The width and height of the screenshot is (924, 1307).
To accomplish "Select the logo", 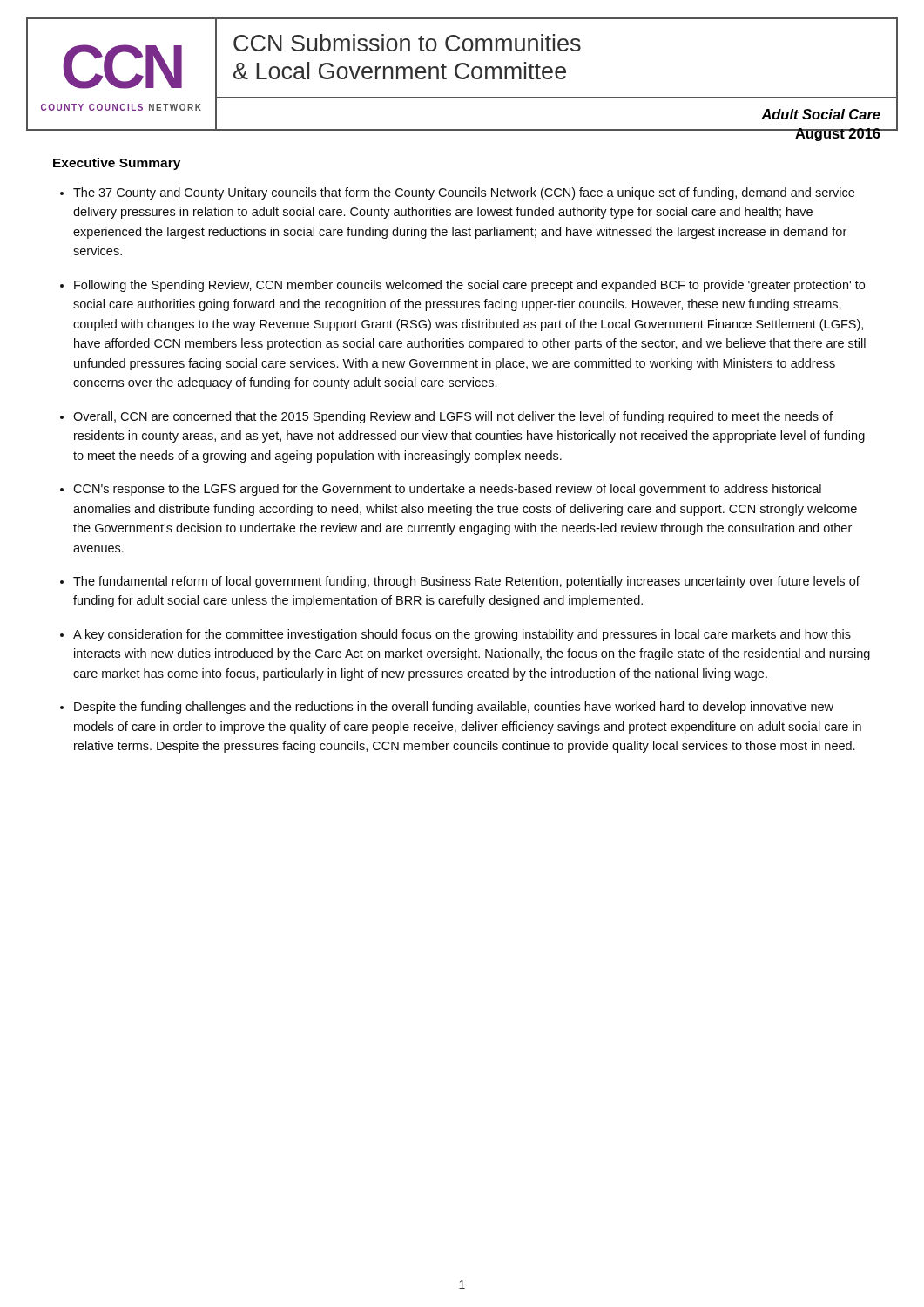I will (121, 75).
